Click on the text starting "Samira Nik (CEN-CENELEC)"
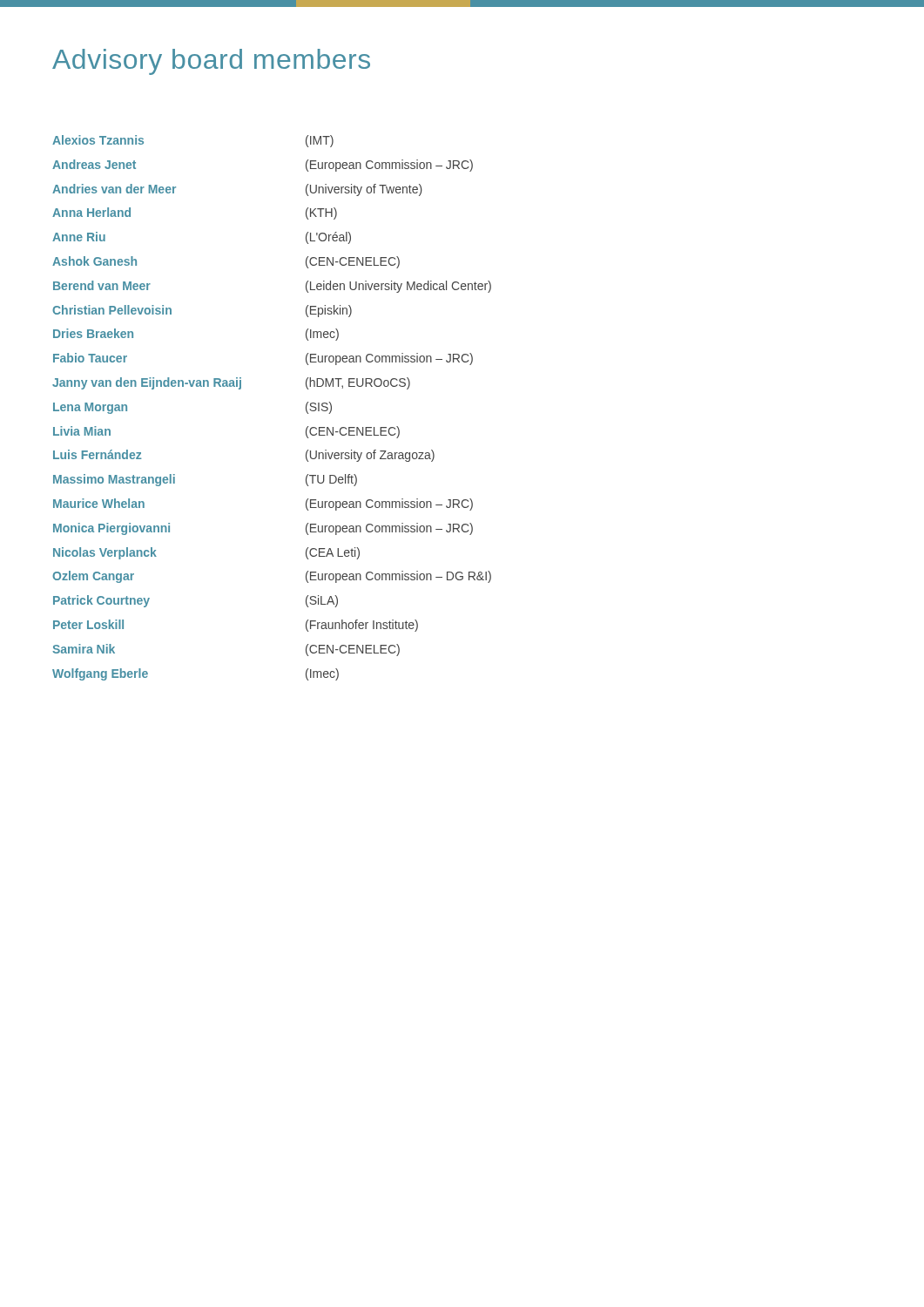Viewport: 924px width, 1307px height. tap(80, 650)
